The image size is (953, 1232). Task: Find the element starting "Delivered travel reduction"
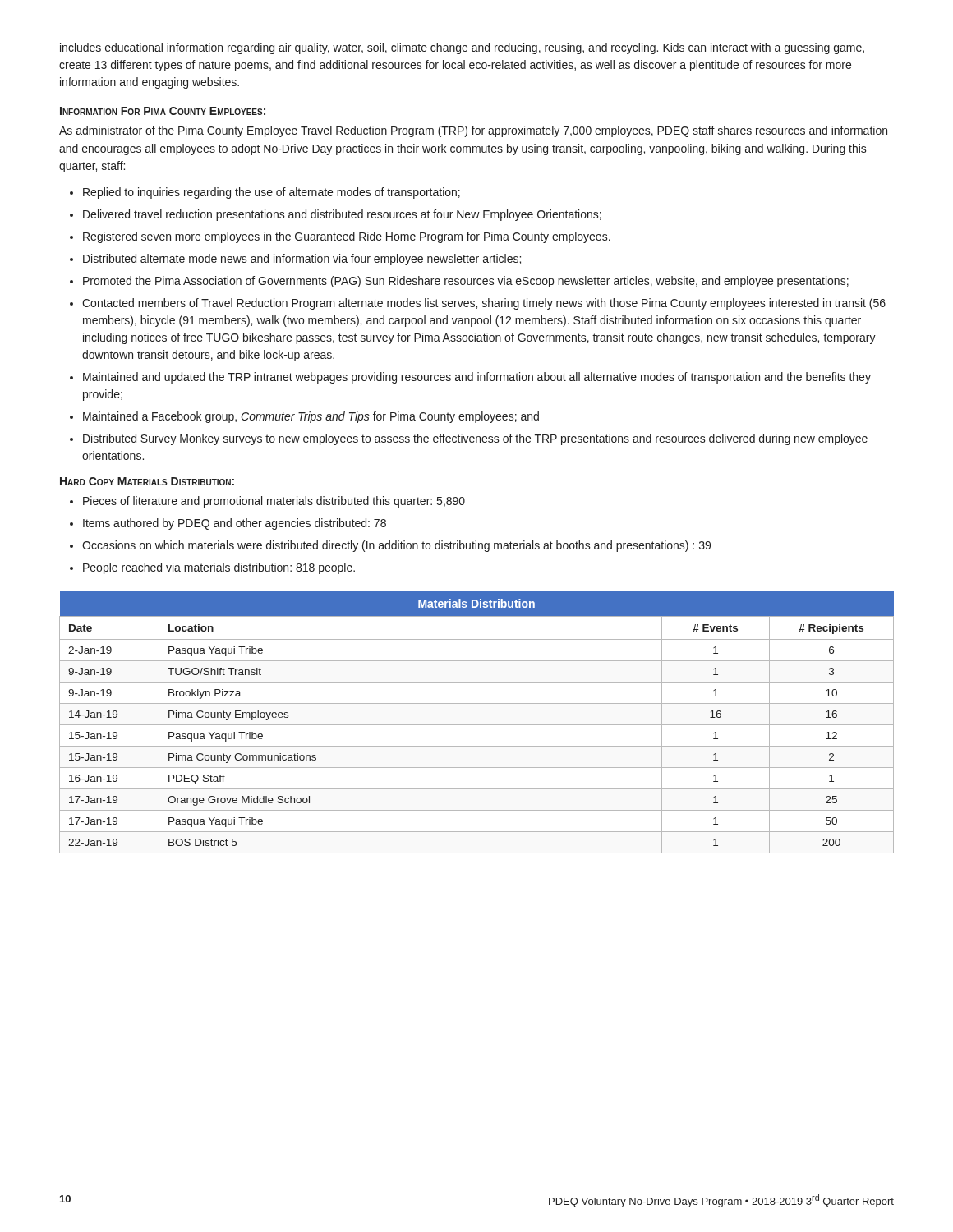[x=342, y=214]
